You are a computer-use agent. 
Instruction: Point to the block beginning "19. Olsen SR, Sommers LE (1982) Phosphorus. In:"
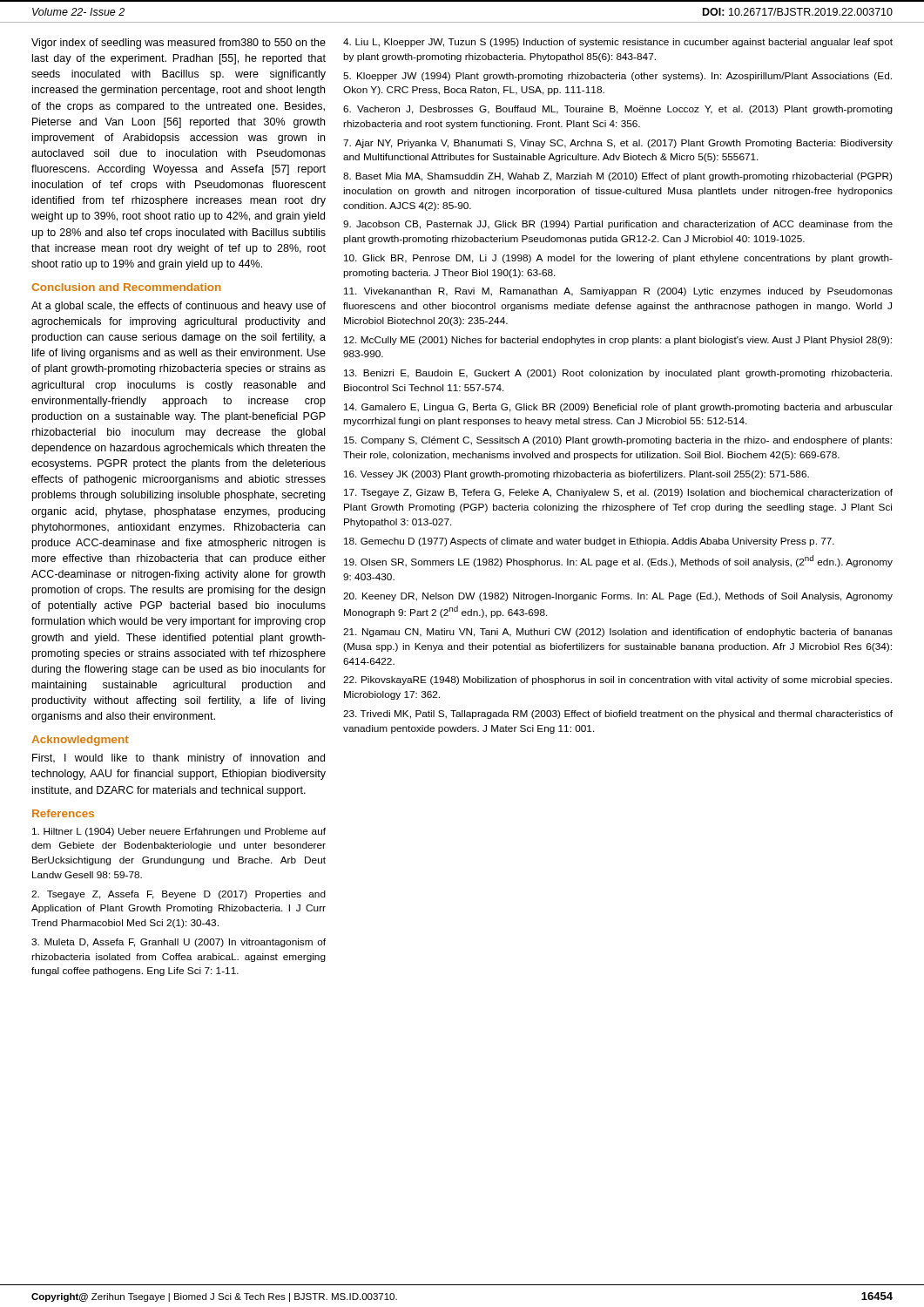pos(618,568)
